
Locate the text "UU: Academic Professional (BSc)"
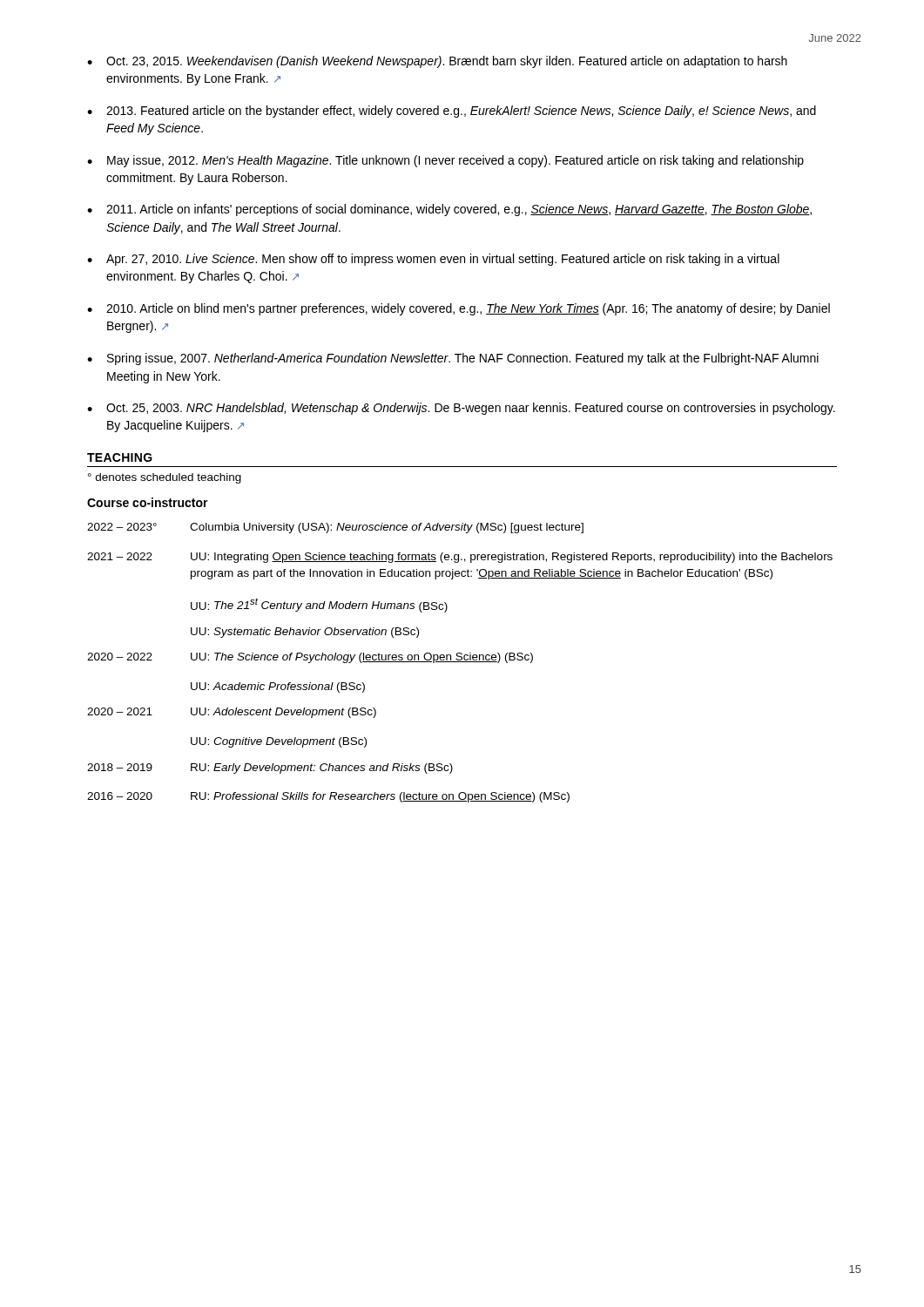tap(278, 687)
